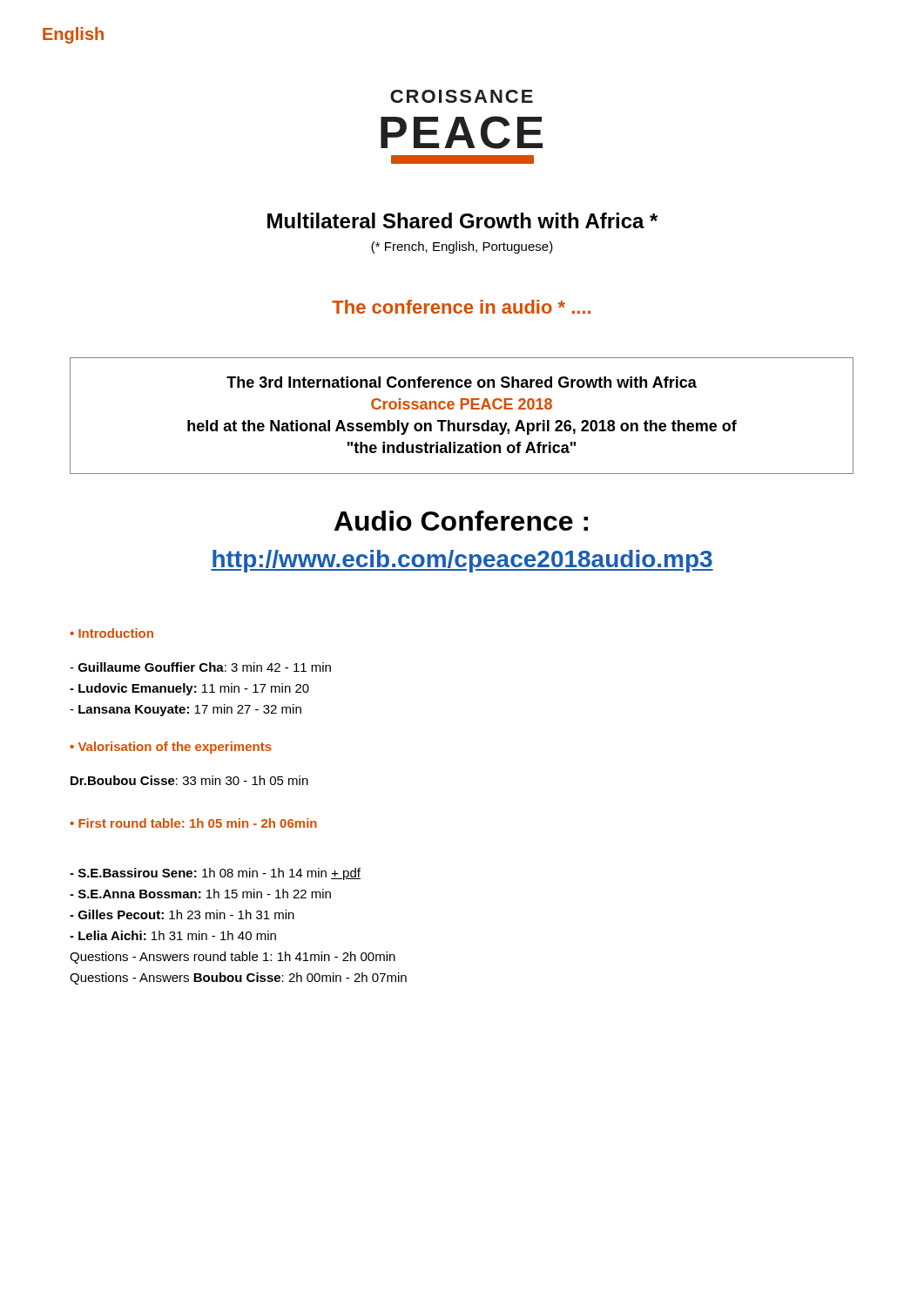Locate the list item that says "Questions - Answers round table 1:"
The width and height of the screenshot is (924, 1307).
tap(233, 956)
